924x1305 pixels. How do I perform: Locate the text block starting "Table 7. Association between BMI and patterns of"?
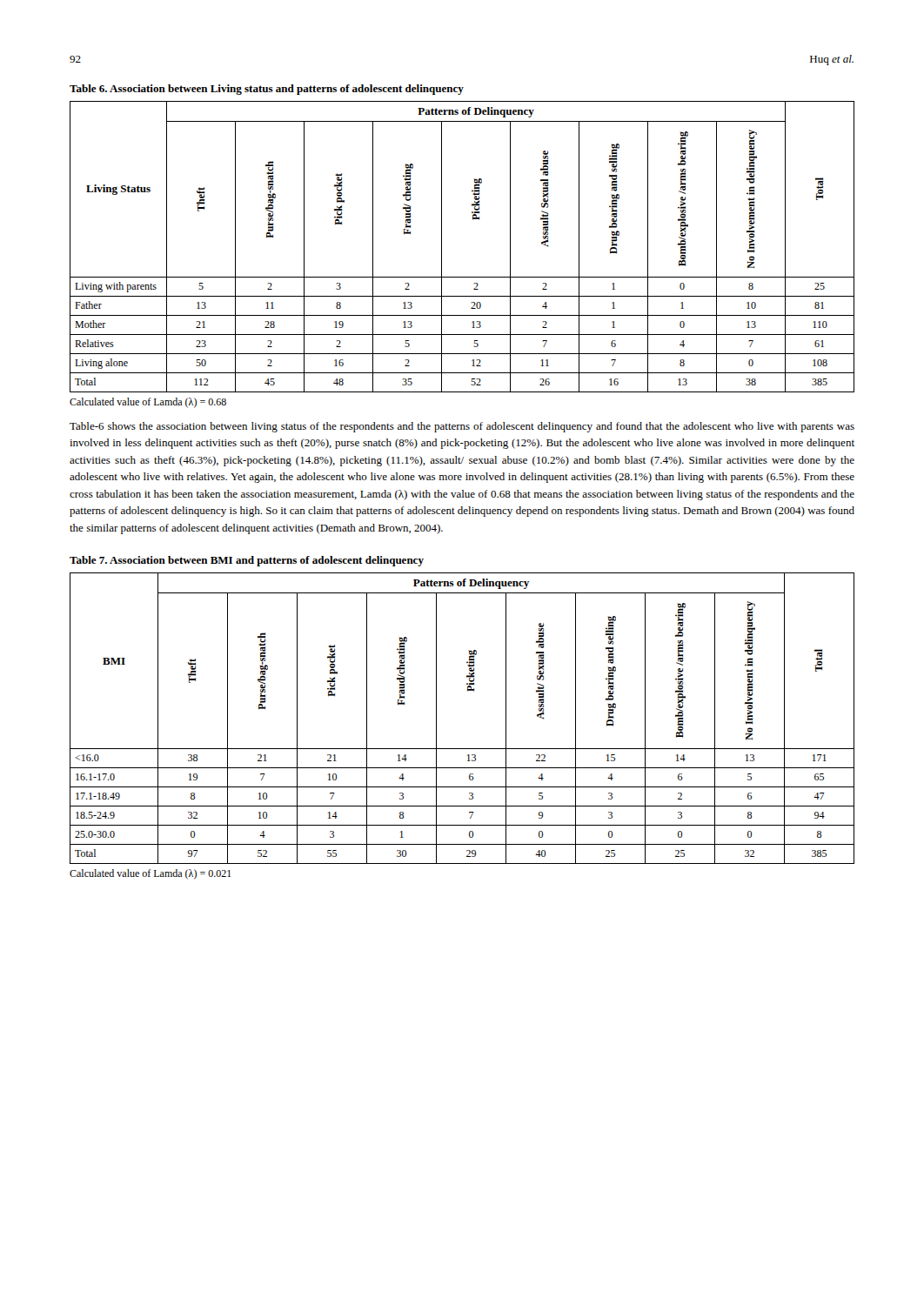(x=247, y=560)
